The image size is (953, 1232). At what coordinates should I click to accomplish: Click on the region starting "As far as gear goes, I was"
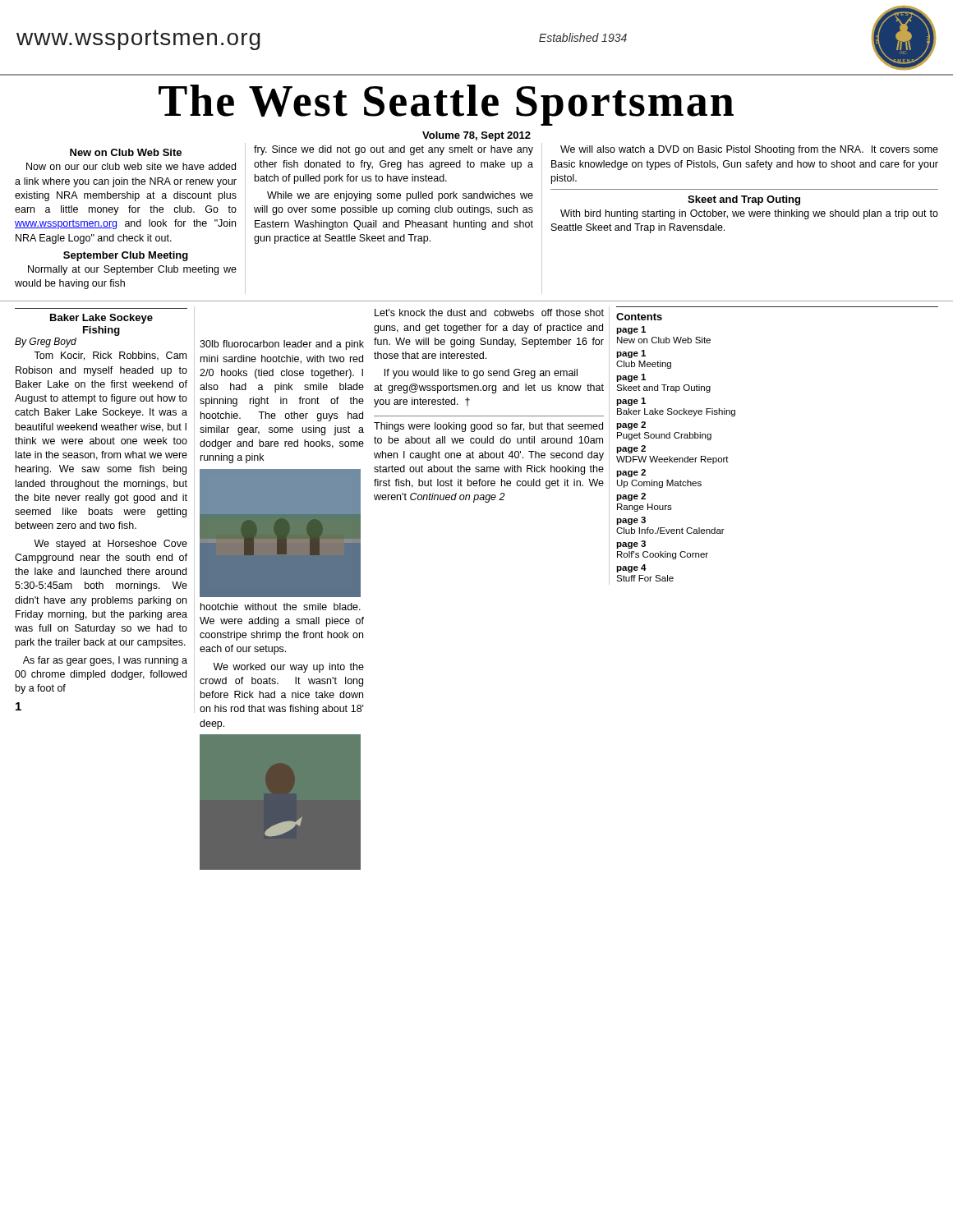click(101, 674)
